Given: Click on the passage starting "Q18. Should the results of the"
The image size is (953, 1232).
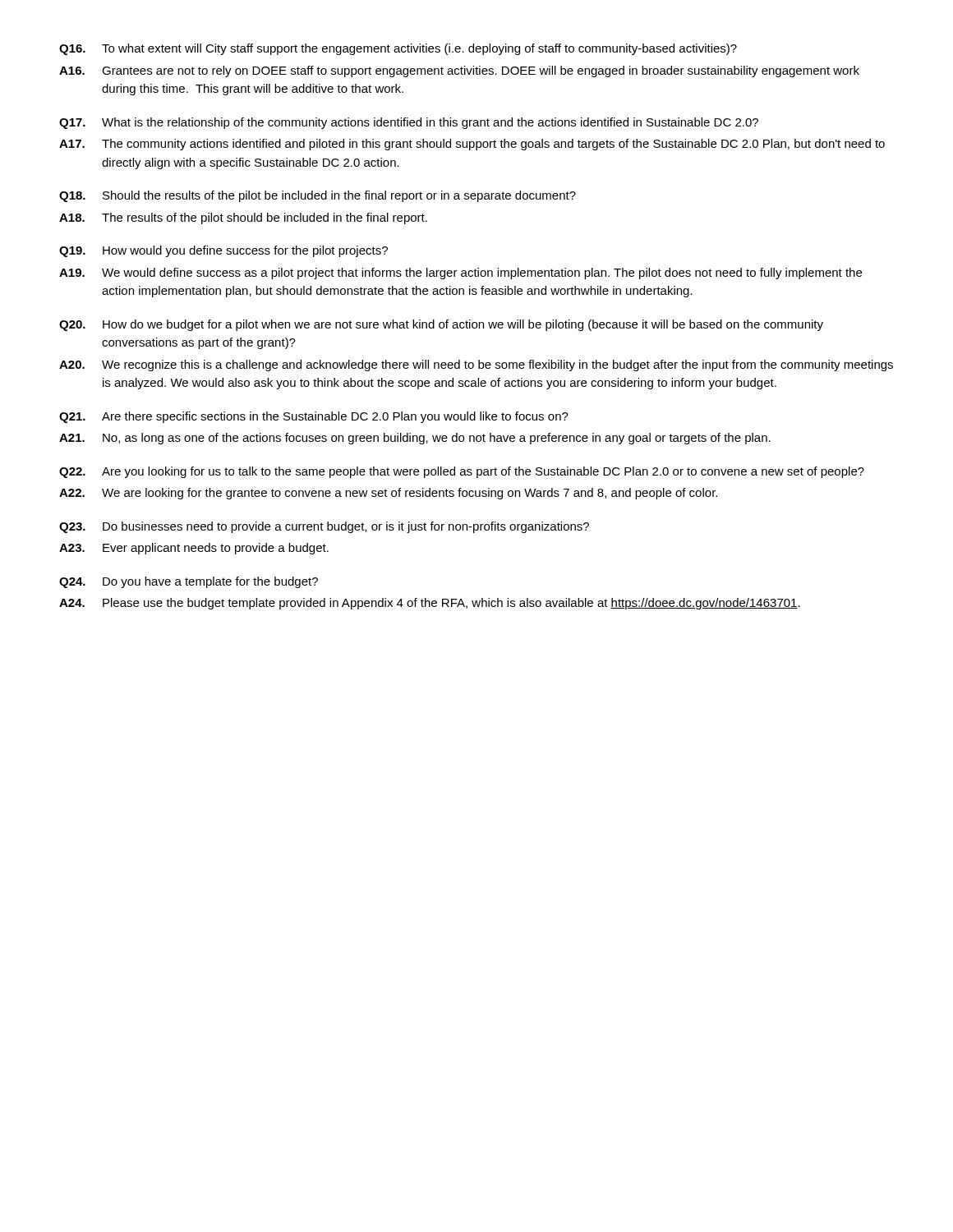Looking at the screenshot, I should click(x=476, y=196).
